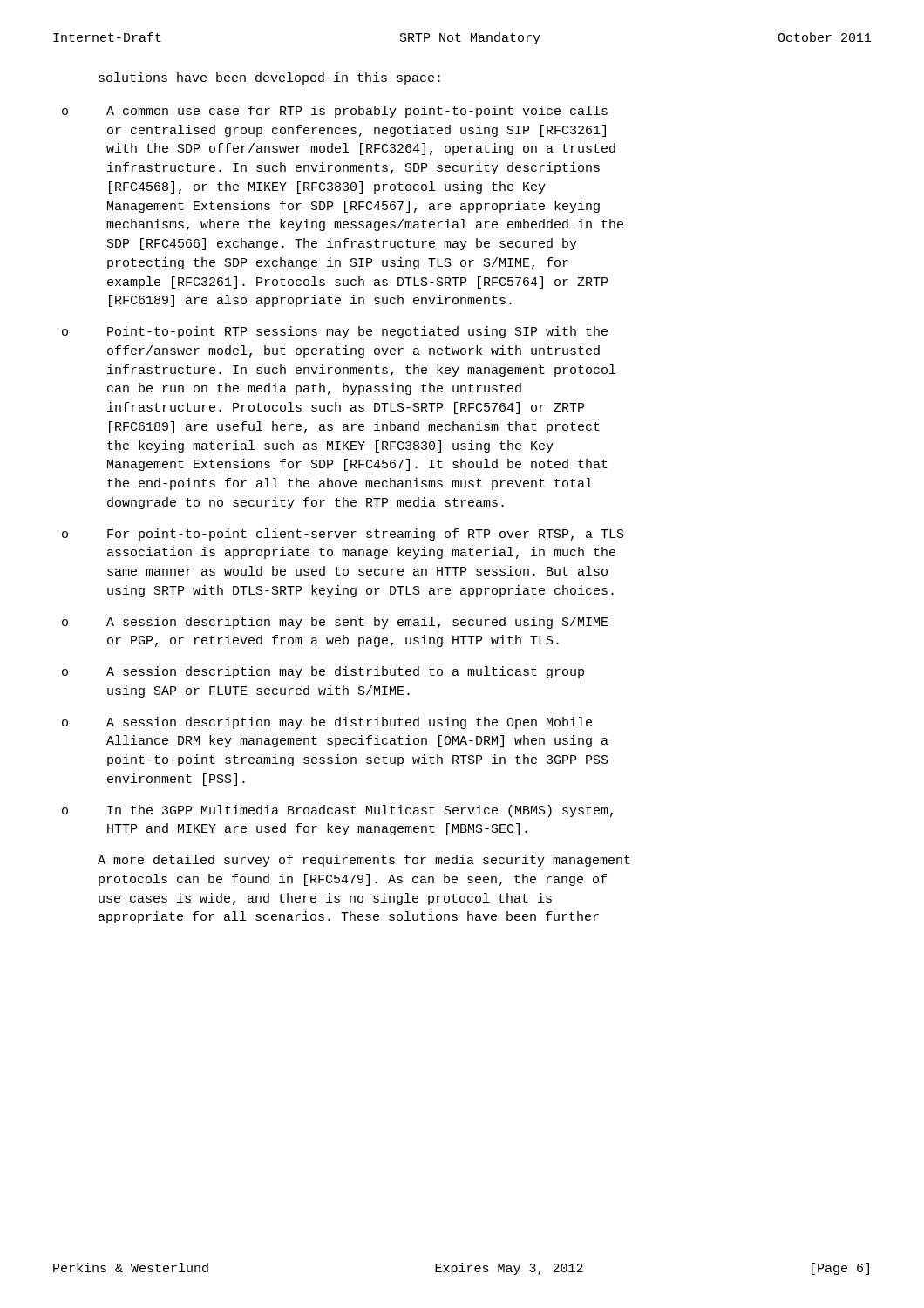Point to the block beginning "o Point-to-point RTP sessions may be negotiated"
This screenshot has height=1308, width=924.
[462, 418]
